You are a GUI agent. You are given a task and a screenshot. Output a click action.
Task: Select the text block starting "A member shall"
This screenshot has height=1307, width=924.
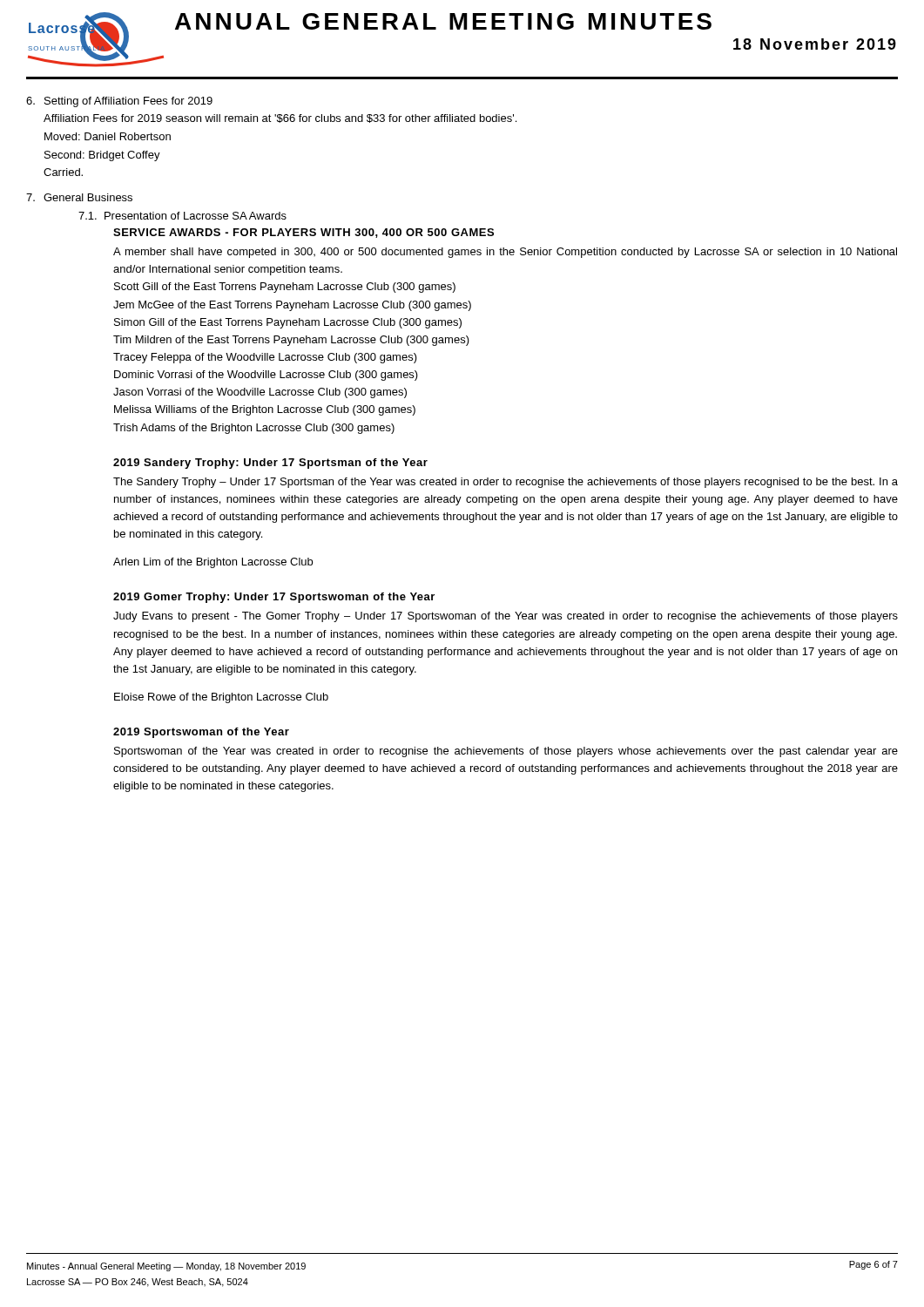tap(505, 253)
